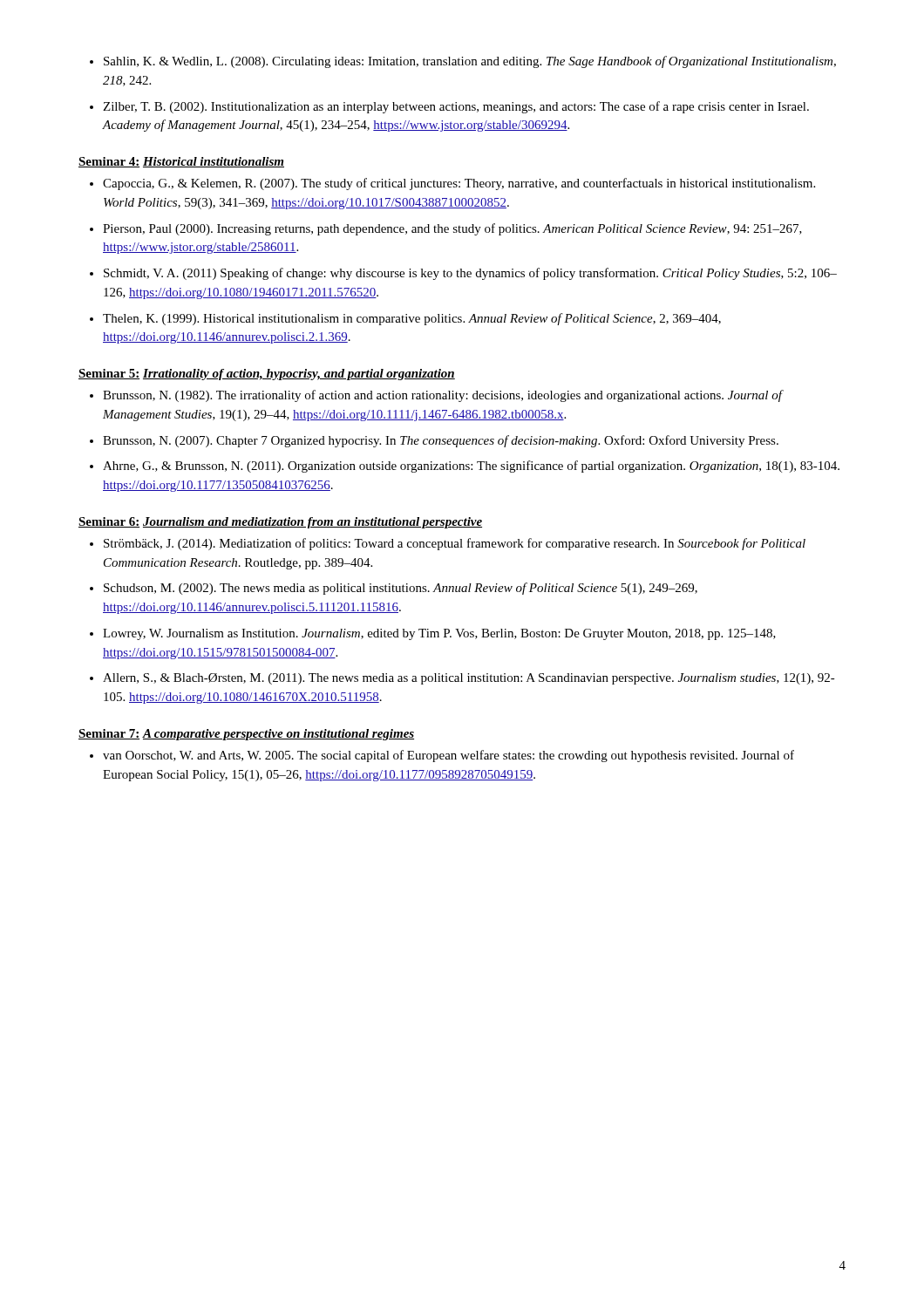Select the text starting "Ahrne, G., & Brunsson, N. (2011). Organization"
Image resolution: width=924 pixels, height=1308 pixels.
click(x=472, y=475)
